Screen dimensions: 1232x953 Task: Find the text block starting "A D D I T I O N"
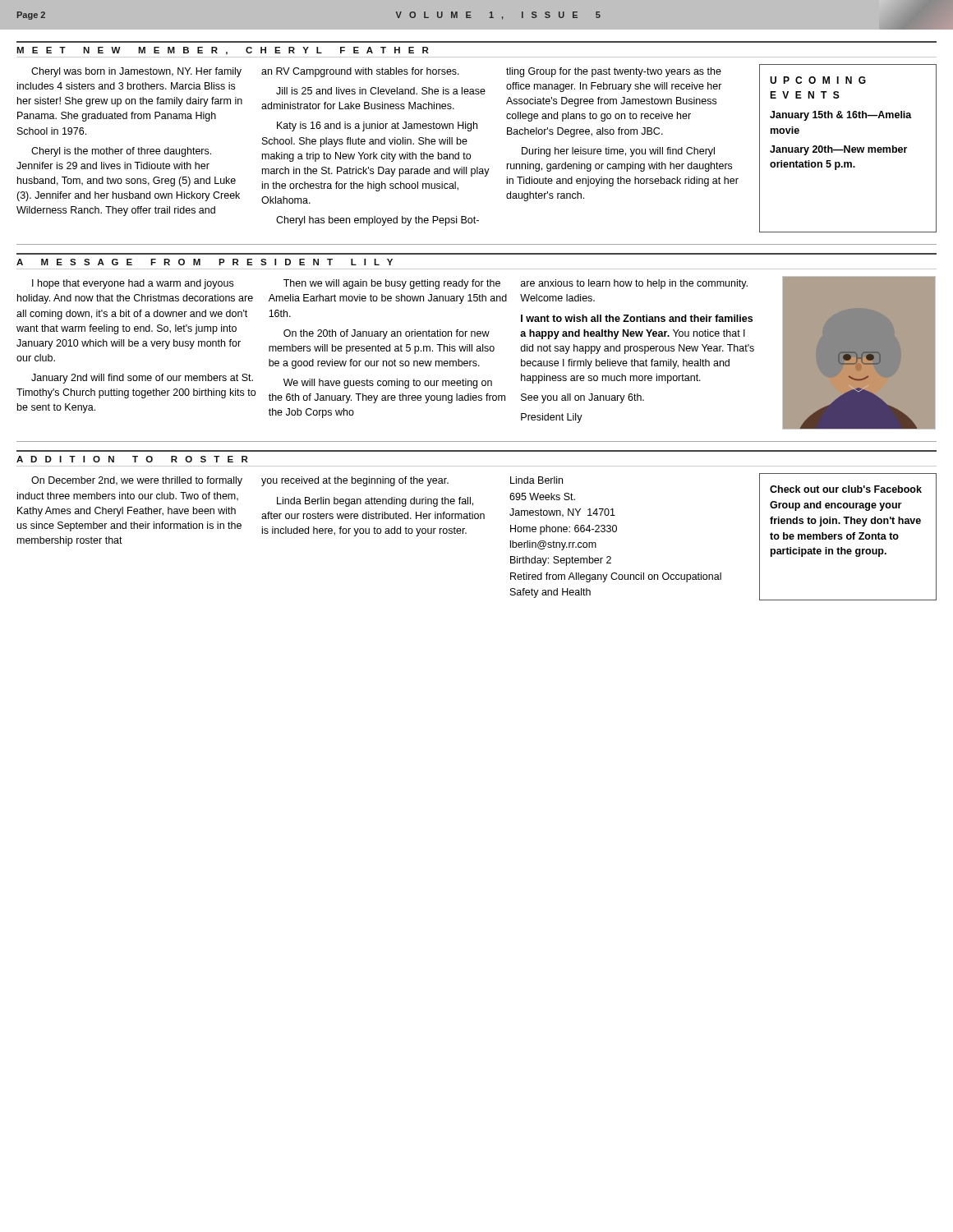pos(133,459)
